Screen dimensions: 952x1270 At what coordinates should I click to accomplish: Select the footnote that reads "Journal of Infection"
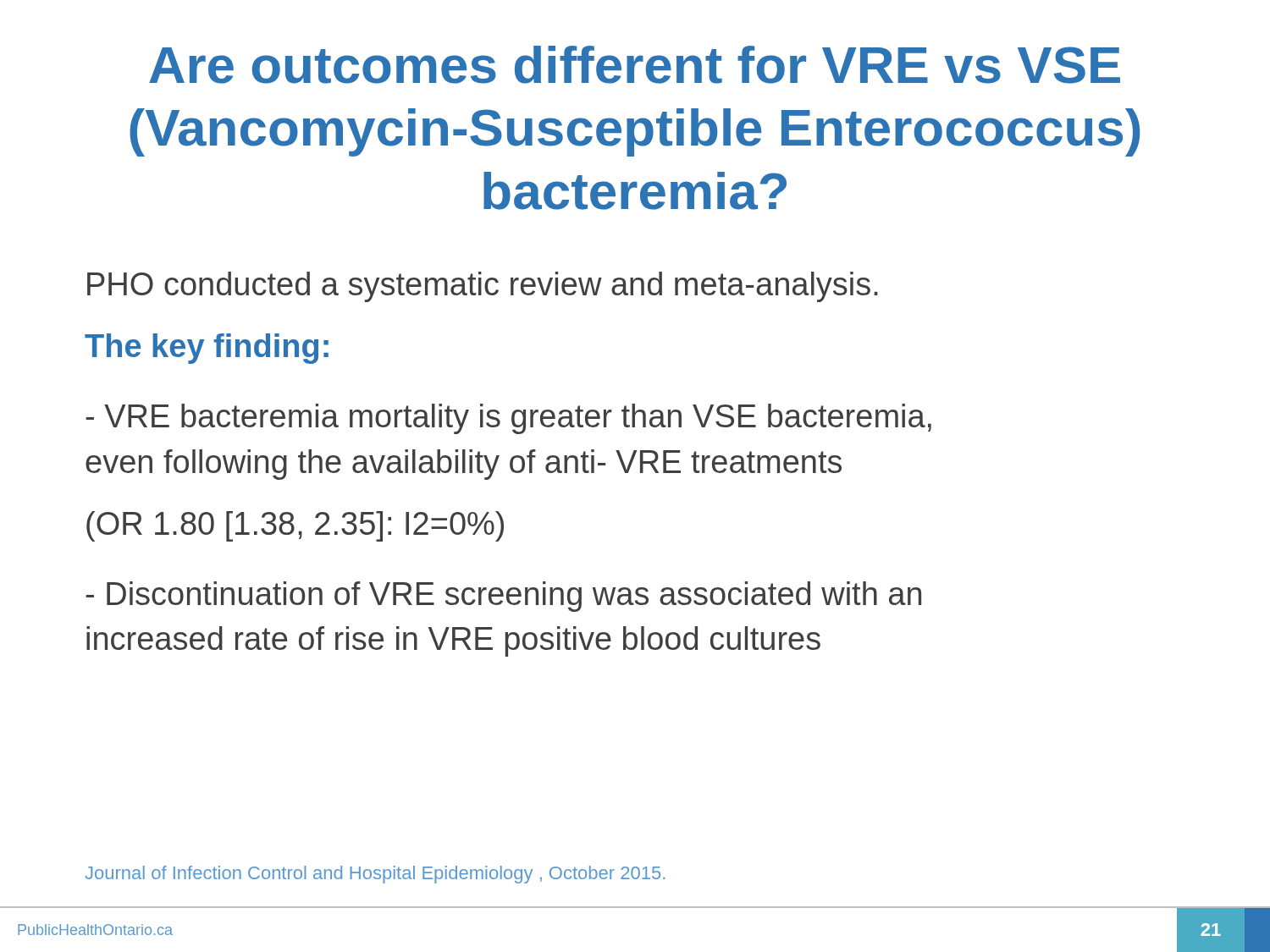[376, 873]
